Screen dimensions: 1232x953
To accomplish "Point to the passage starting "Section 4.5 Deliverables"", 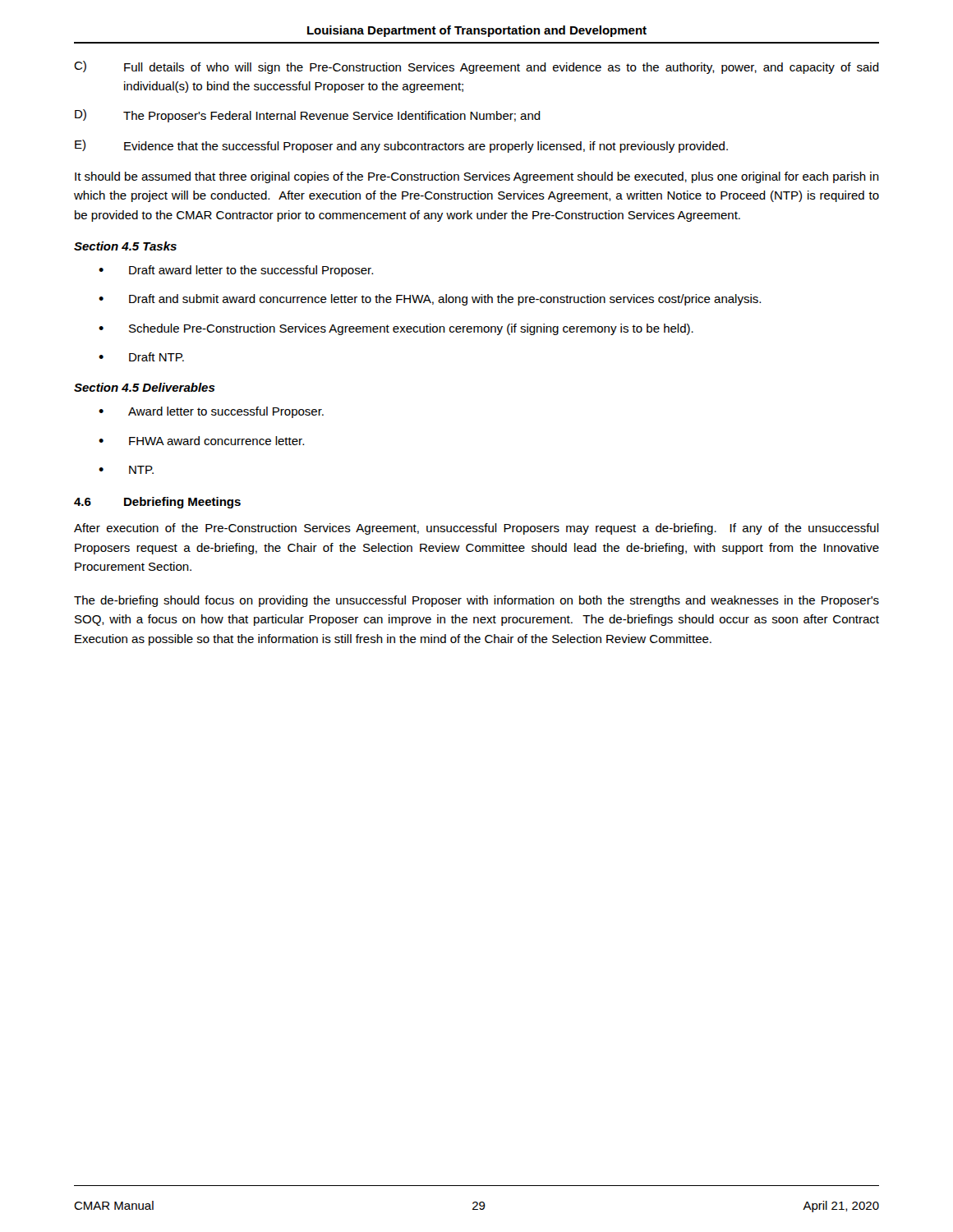I will click(145, 388).
